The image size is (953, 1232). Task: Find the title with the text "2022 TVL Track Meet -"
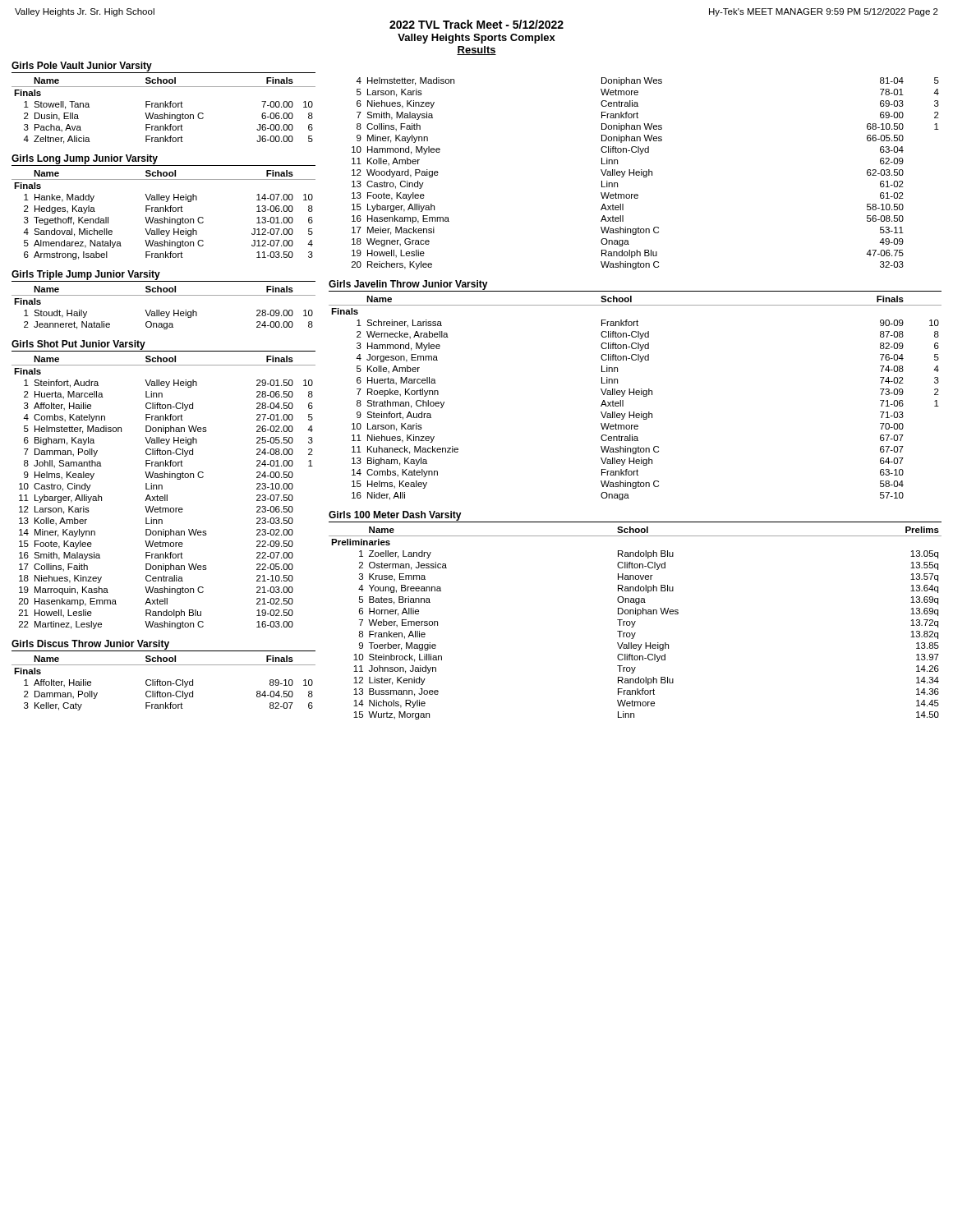pyautogui.click(x=476, y=25)
